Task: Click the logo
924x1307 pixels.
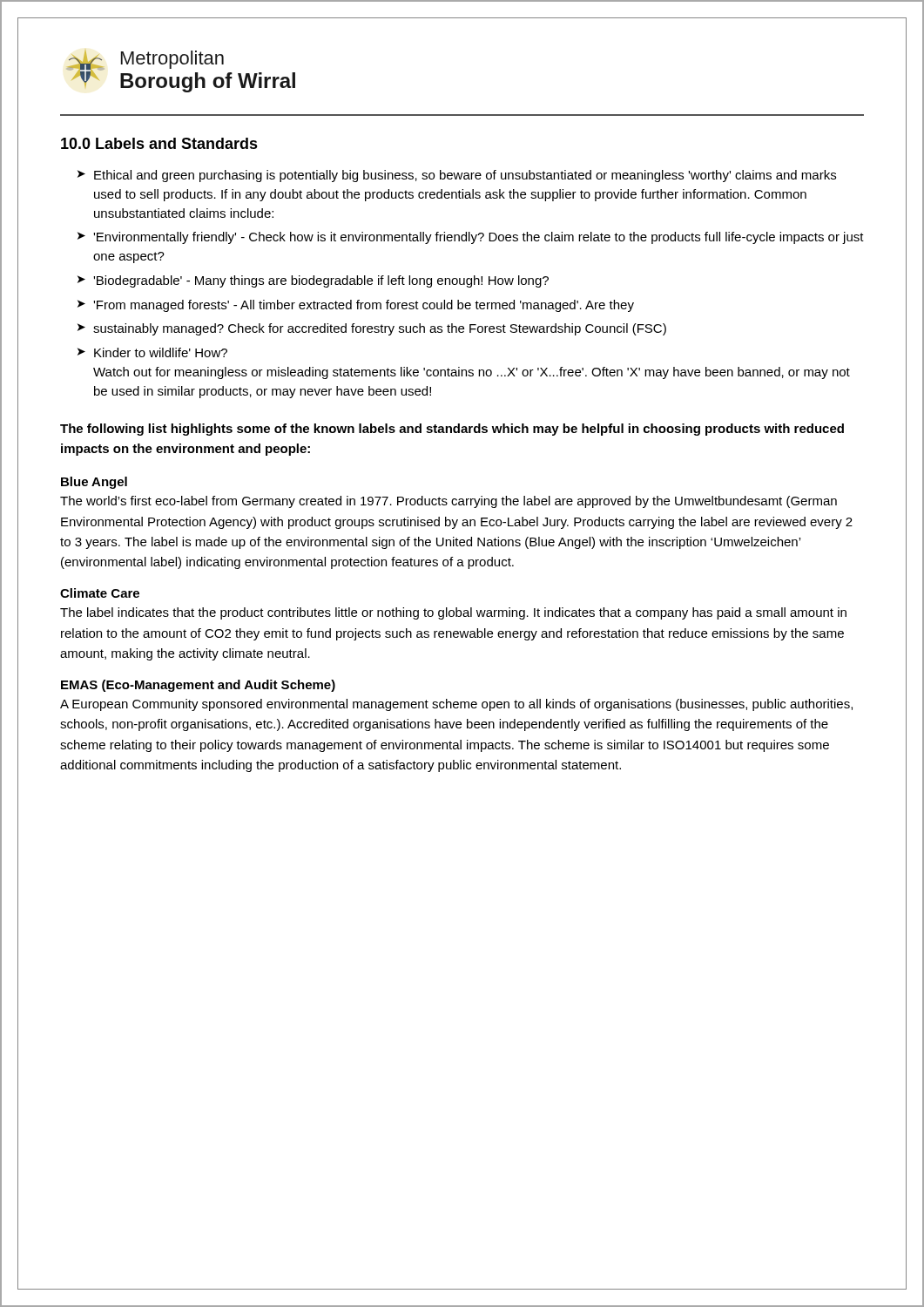Action: click(462, 70)
